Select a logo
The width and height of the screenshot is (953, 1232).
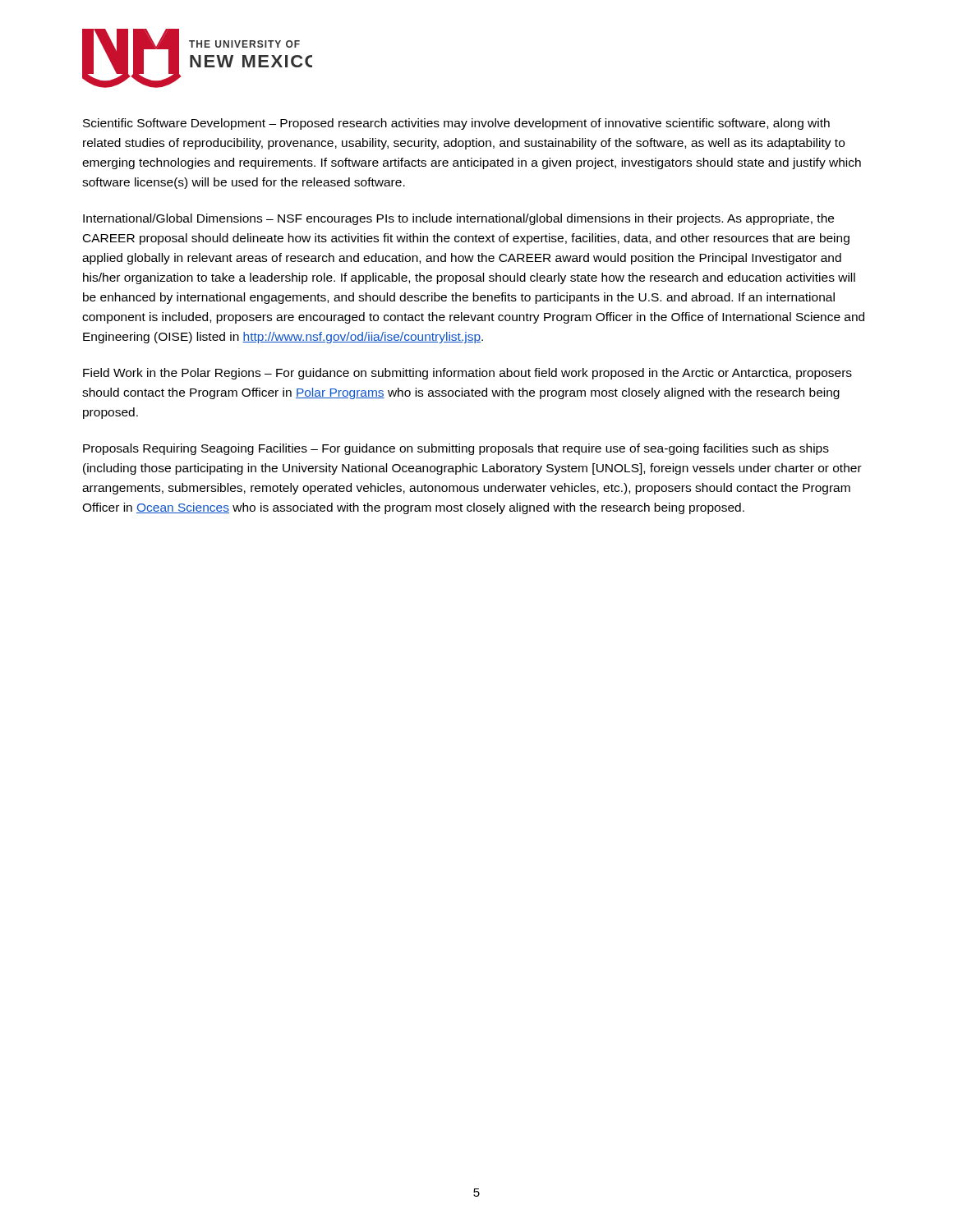476,57
